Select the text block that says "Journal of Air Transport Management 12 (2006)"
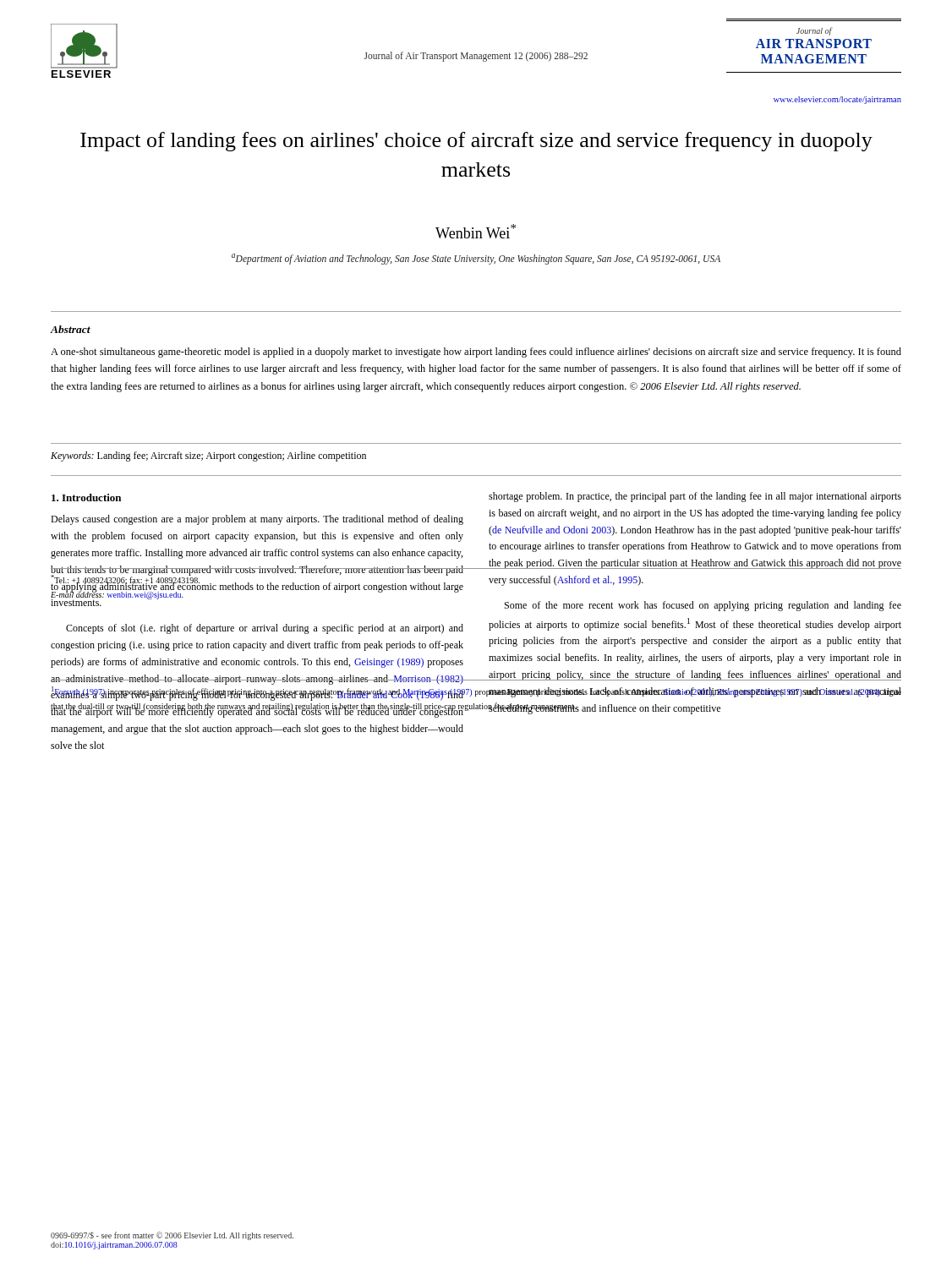Image resolution: width=952 pixels, height=1268 pixels. [x=476, y=56]
